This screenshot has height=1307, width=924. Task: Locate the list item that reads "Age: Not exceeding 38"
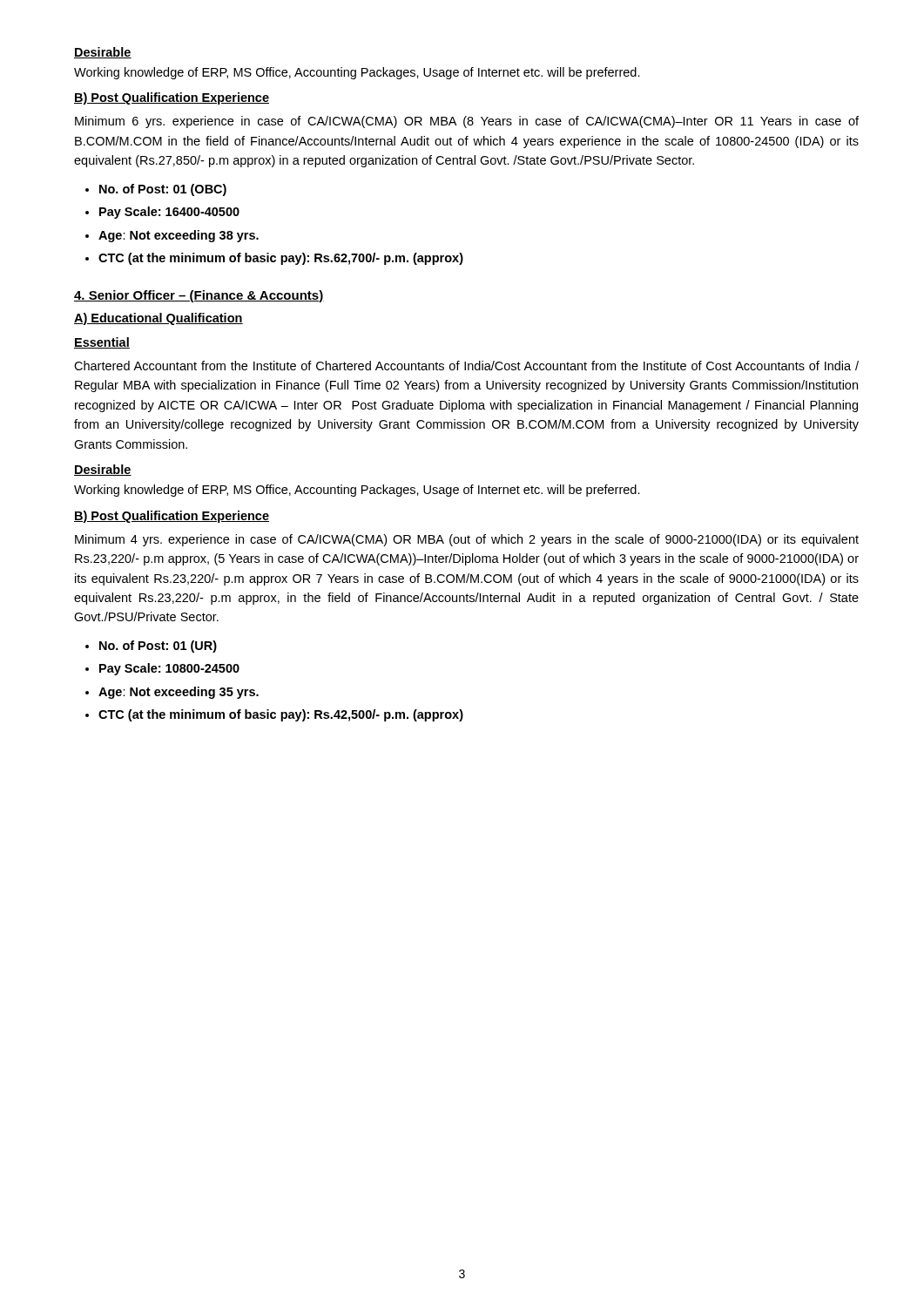pyautogui.click(x=179, y=236)
